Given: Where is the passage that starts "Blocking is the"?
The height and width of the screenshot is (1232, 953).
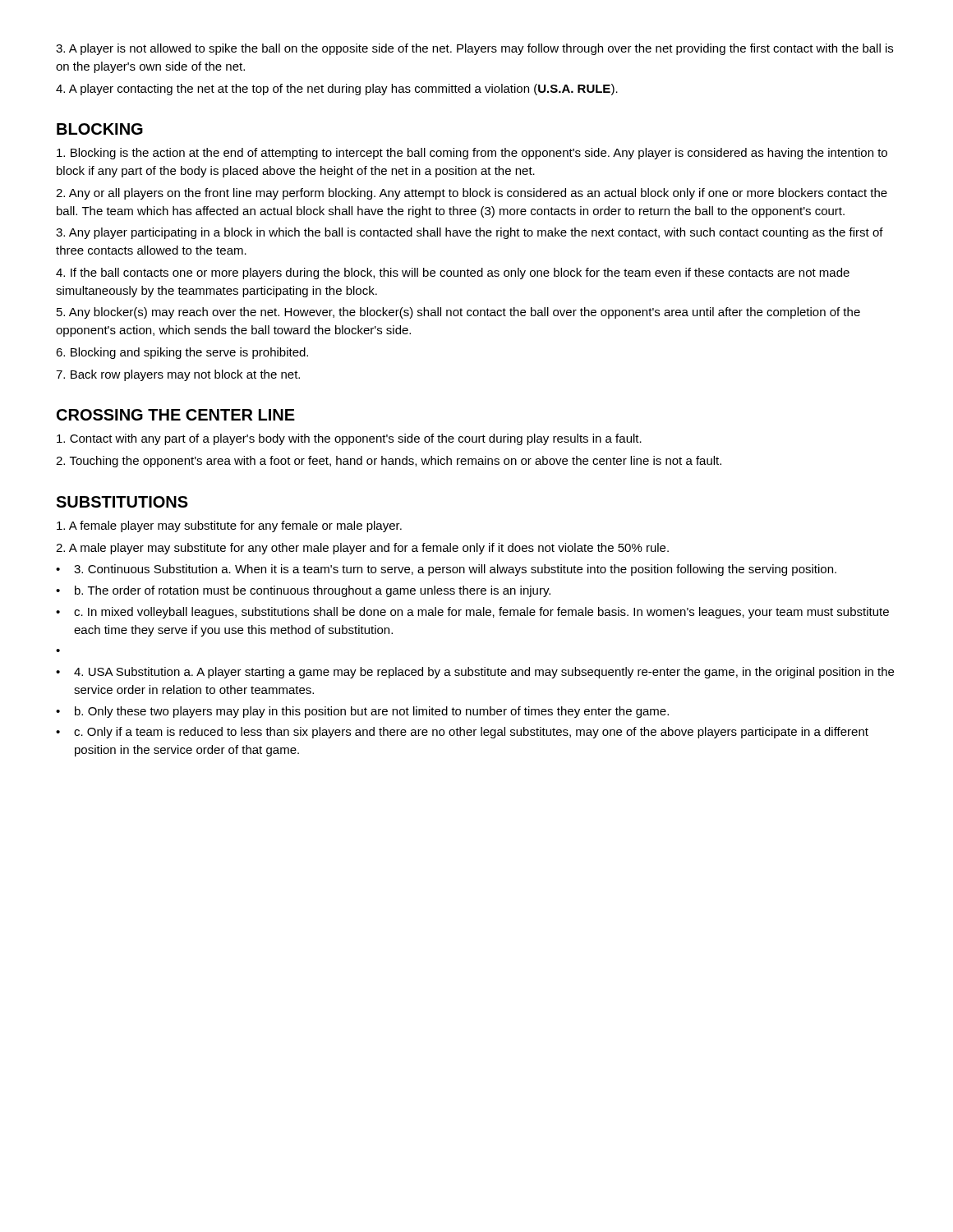Looking at the screenshot, I should pos(472,162).
